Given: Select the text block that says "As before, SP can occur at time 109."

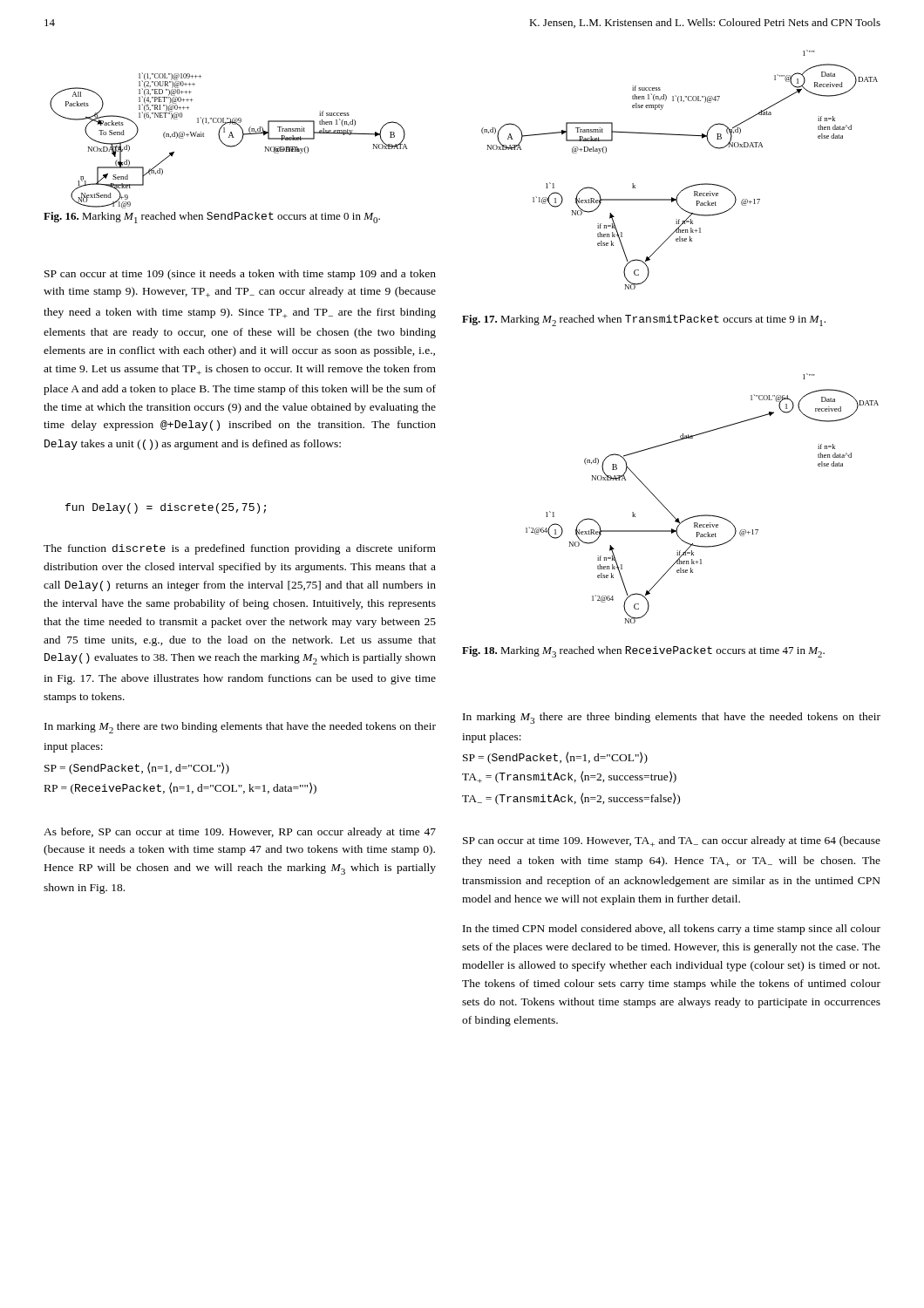Looking at the screenshot, I should point(240,860).
